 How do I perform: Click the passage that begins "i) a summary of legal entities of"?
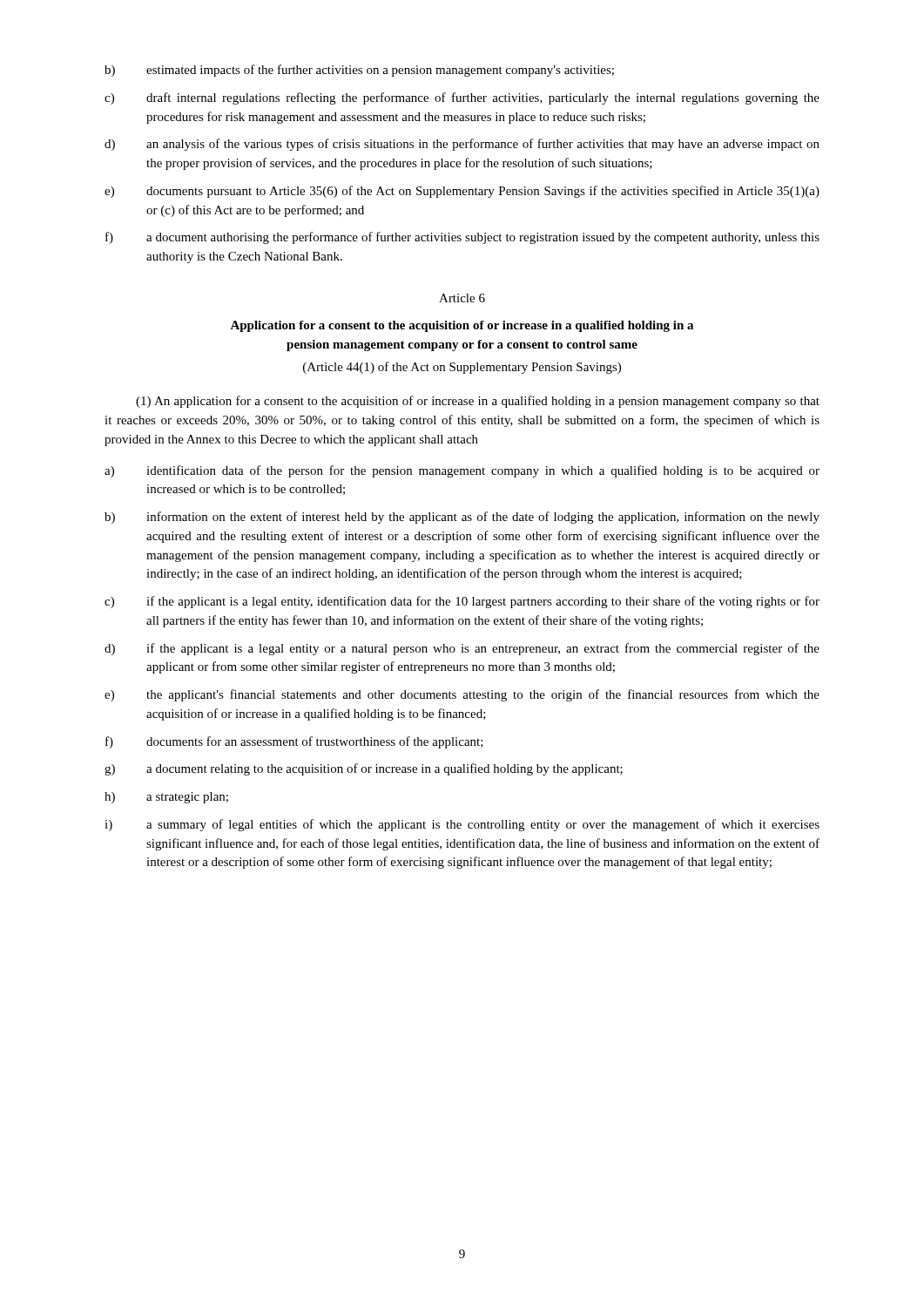tap(462, 844)
